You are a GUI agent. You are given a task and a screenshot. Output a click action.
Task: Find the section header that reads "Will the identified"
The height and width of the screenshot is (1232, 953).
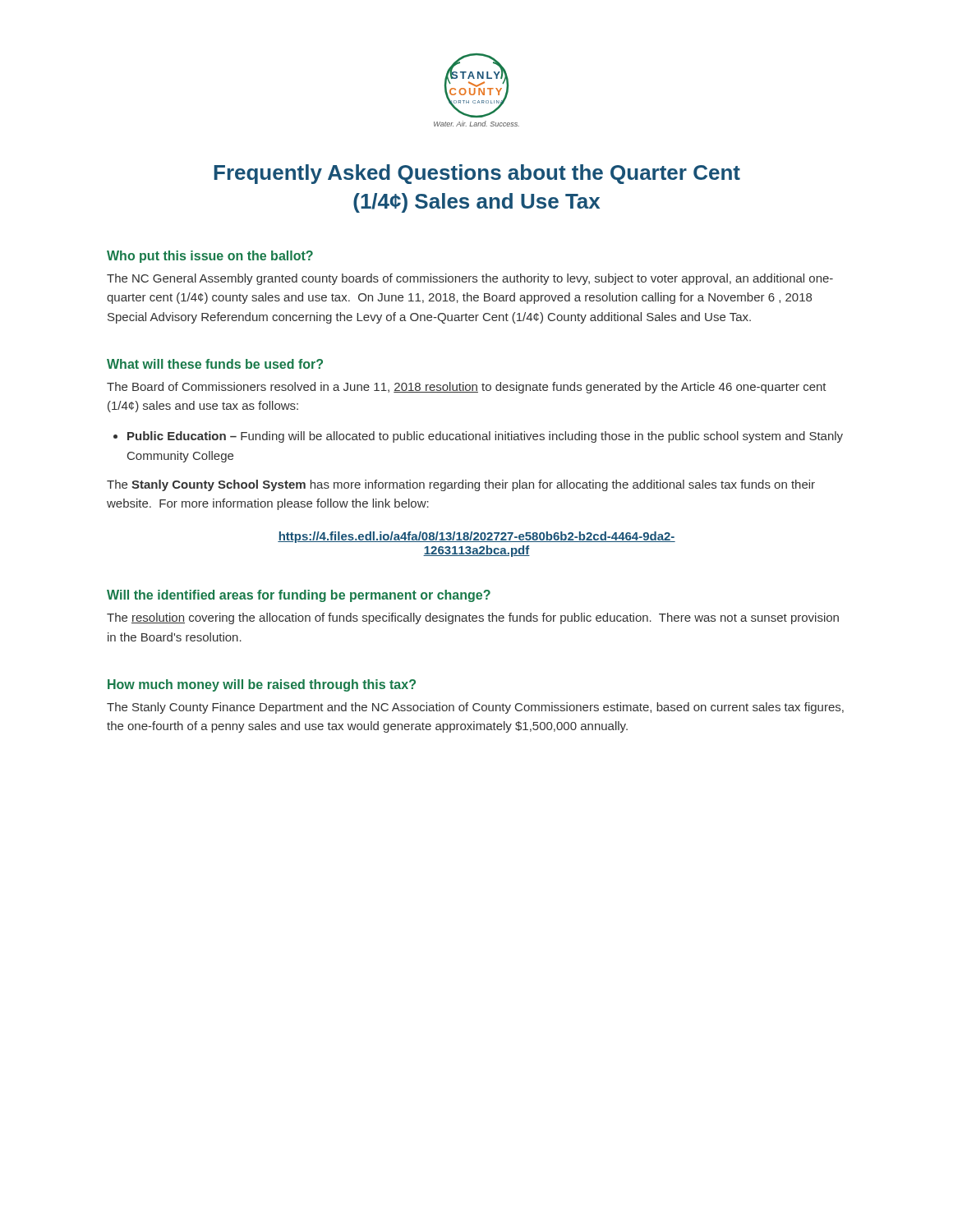point(299,595)
